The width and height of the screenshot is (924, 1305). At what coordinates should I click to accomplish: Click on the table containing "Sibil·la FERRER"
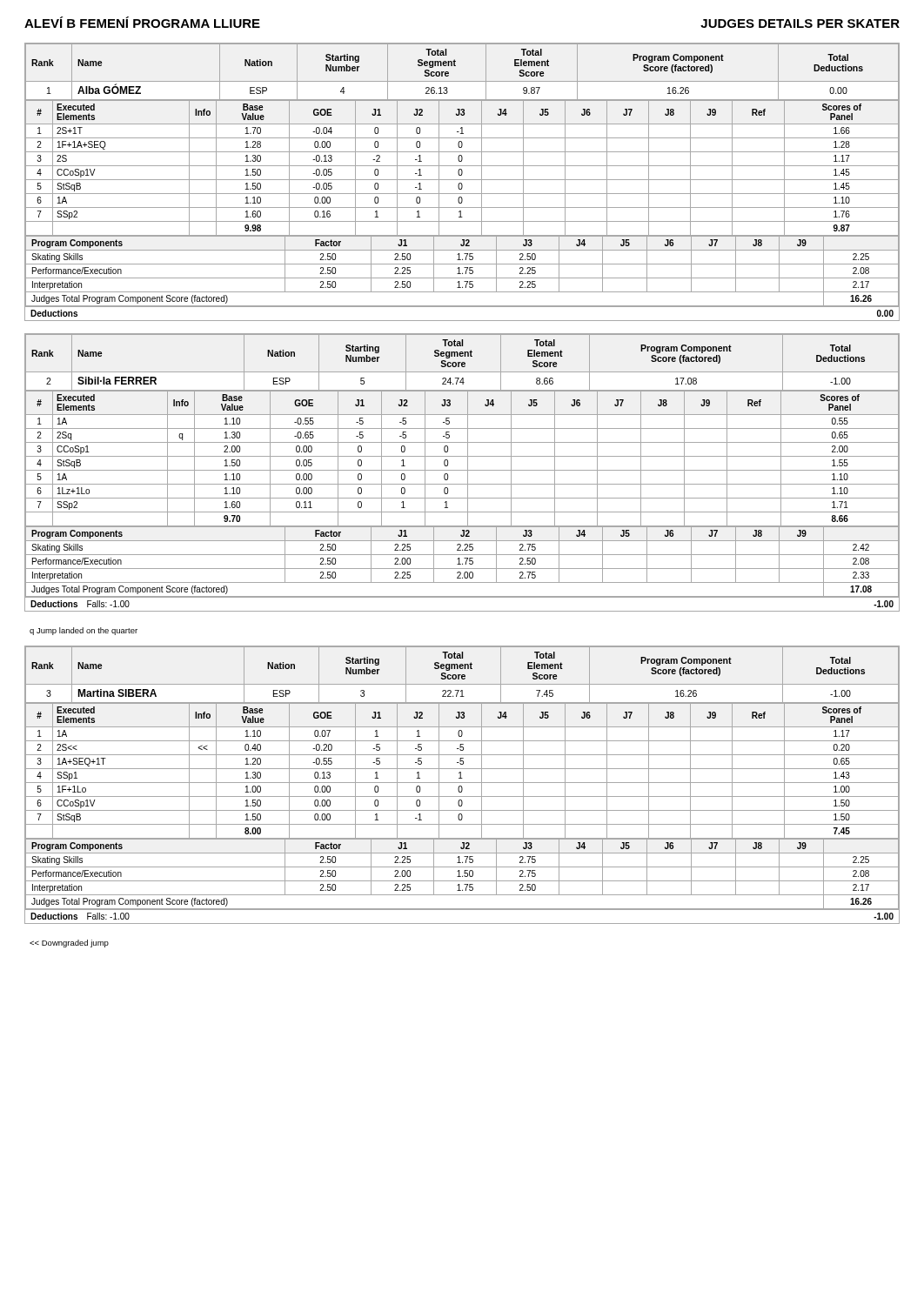pyautogui.click(x=462, y=472)
